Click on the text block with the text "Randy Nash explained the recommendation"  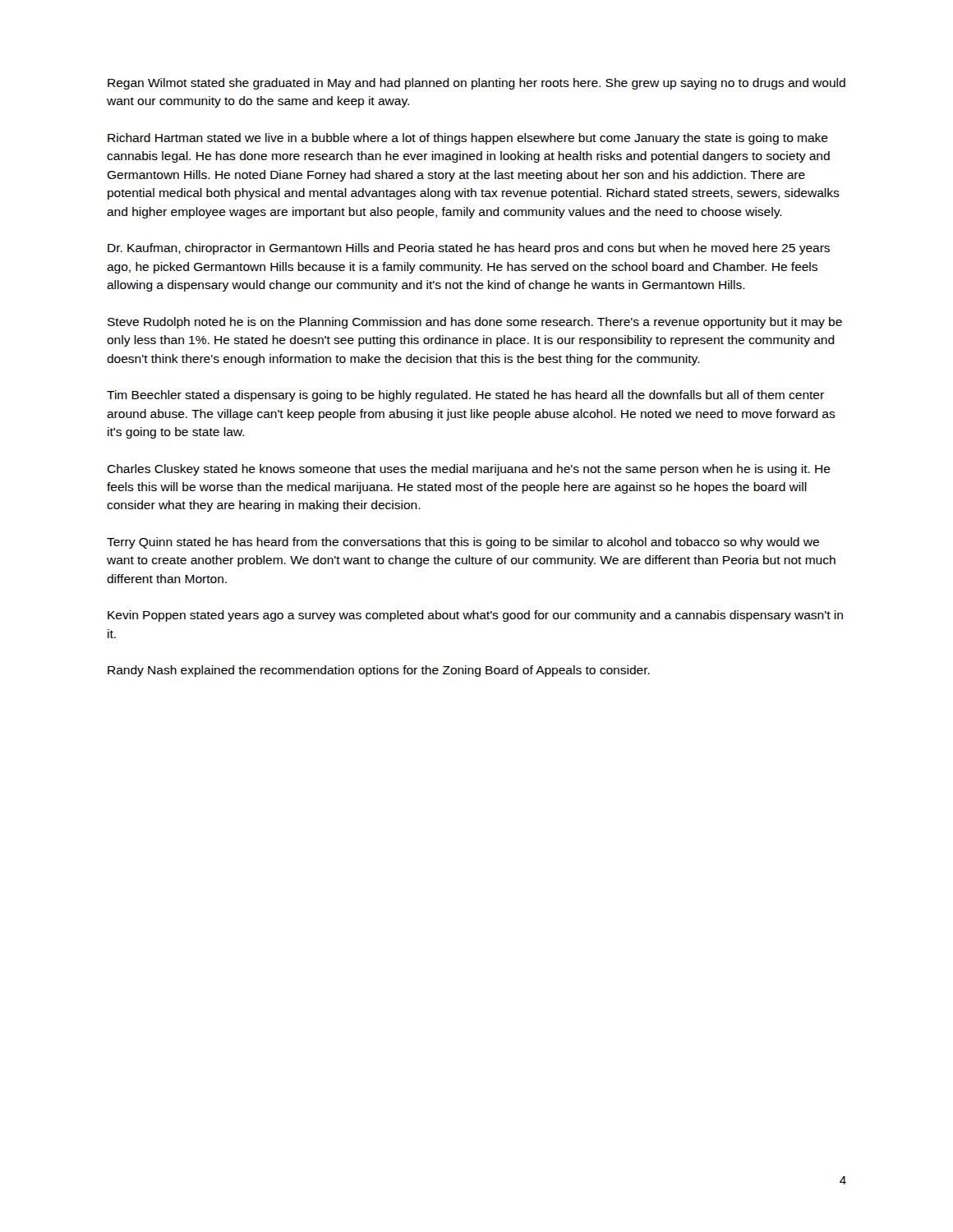coord(379,670)
